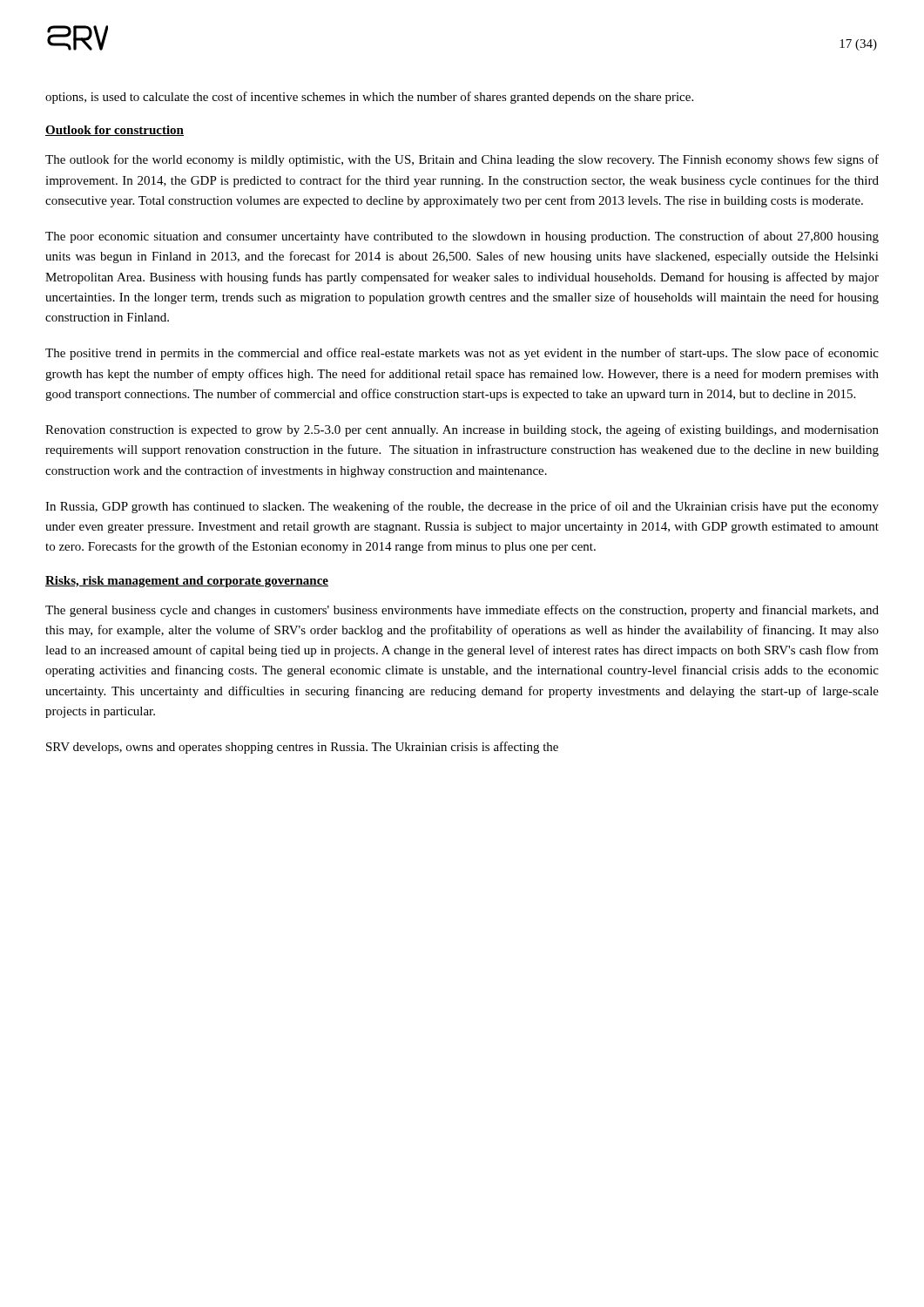Viewport: 924px width, 1307px height.
Task: Point to the block starting "SRV develops, owns and"
Action: pyautogui.click(x=302, y=747)
